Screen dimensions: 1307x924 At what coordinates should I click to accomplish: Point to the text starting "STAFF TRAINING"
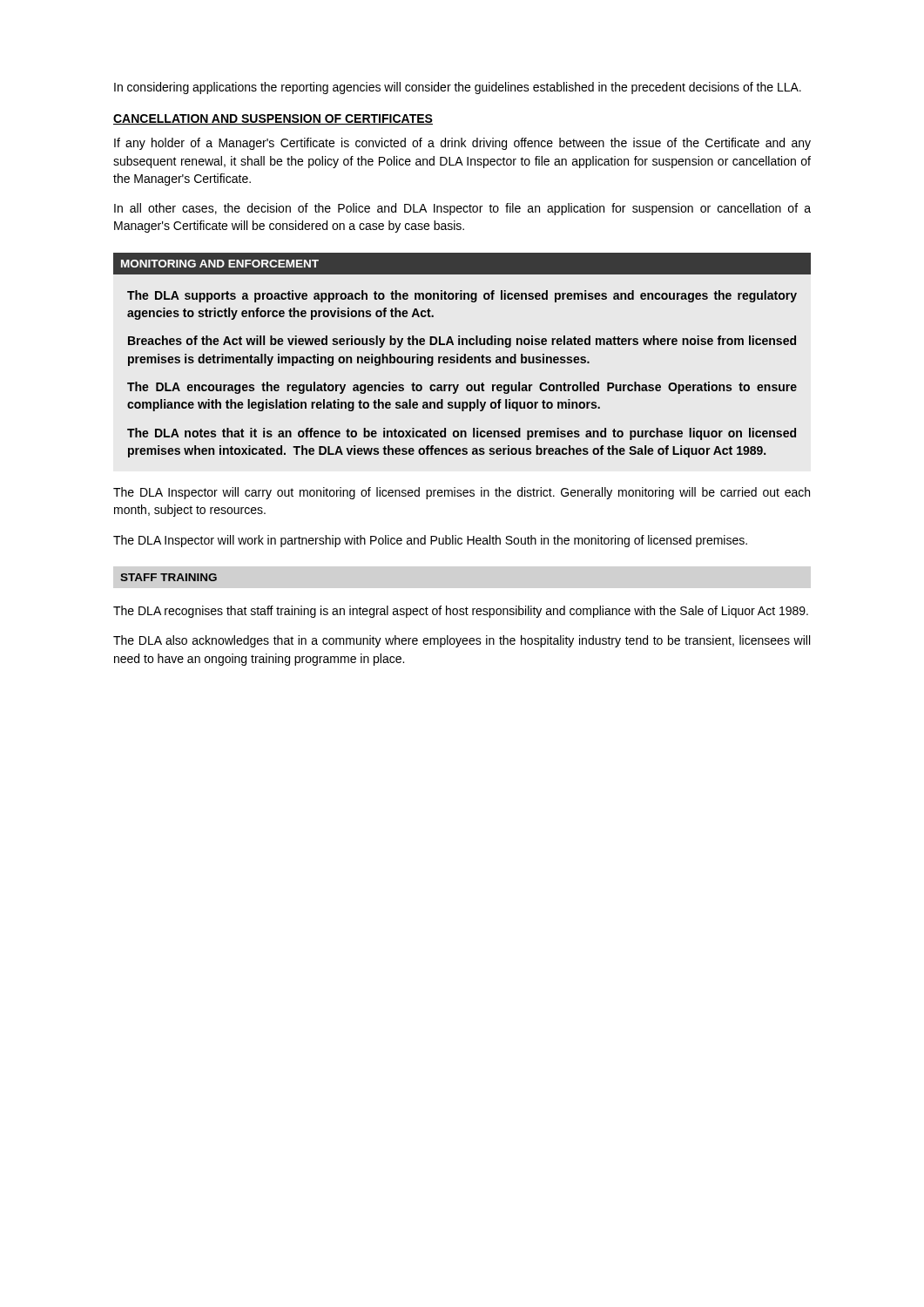coord(169,577)
